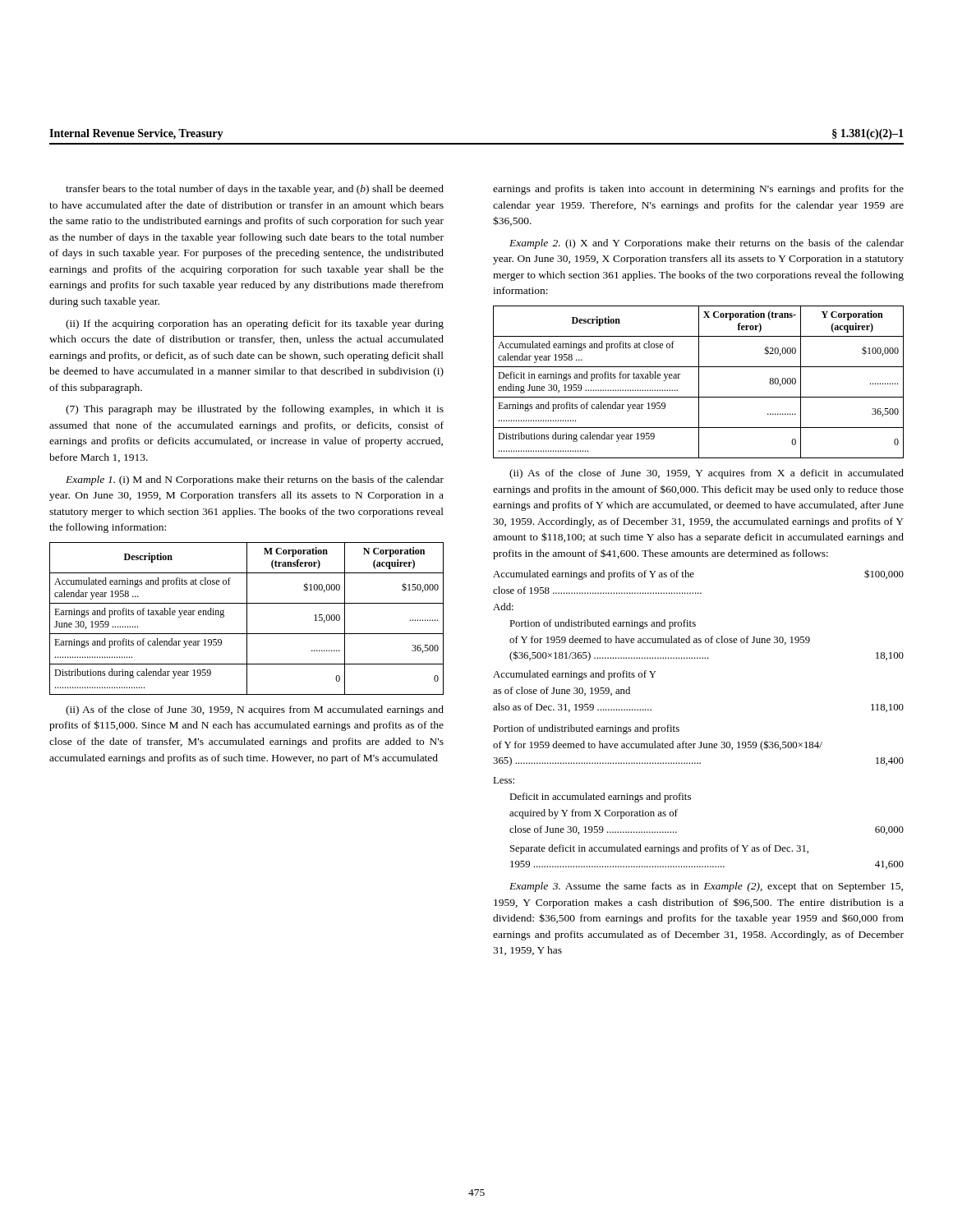Navigate to the text starting "Example 2. (i) X and Y Corporations make"
This screenshot has width=953, height=1232.
pyautogui.click(x=698, y=267)
